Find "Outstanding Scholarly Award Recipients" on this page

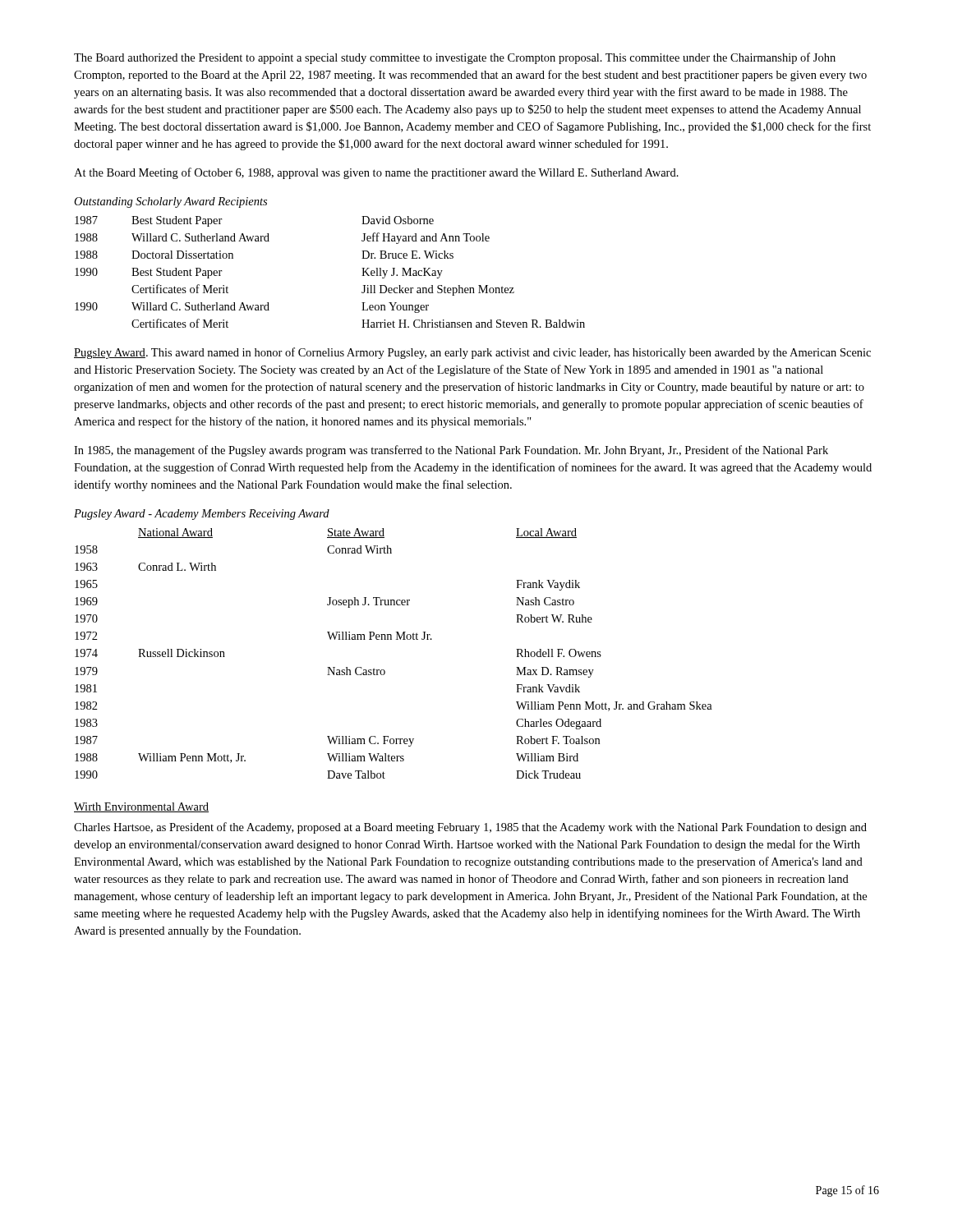point(171,201)
